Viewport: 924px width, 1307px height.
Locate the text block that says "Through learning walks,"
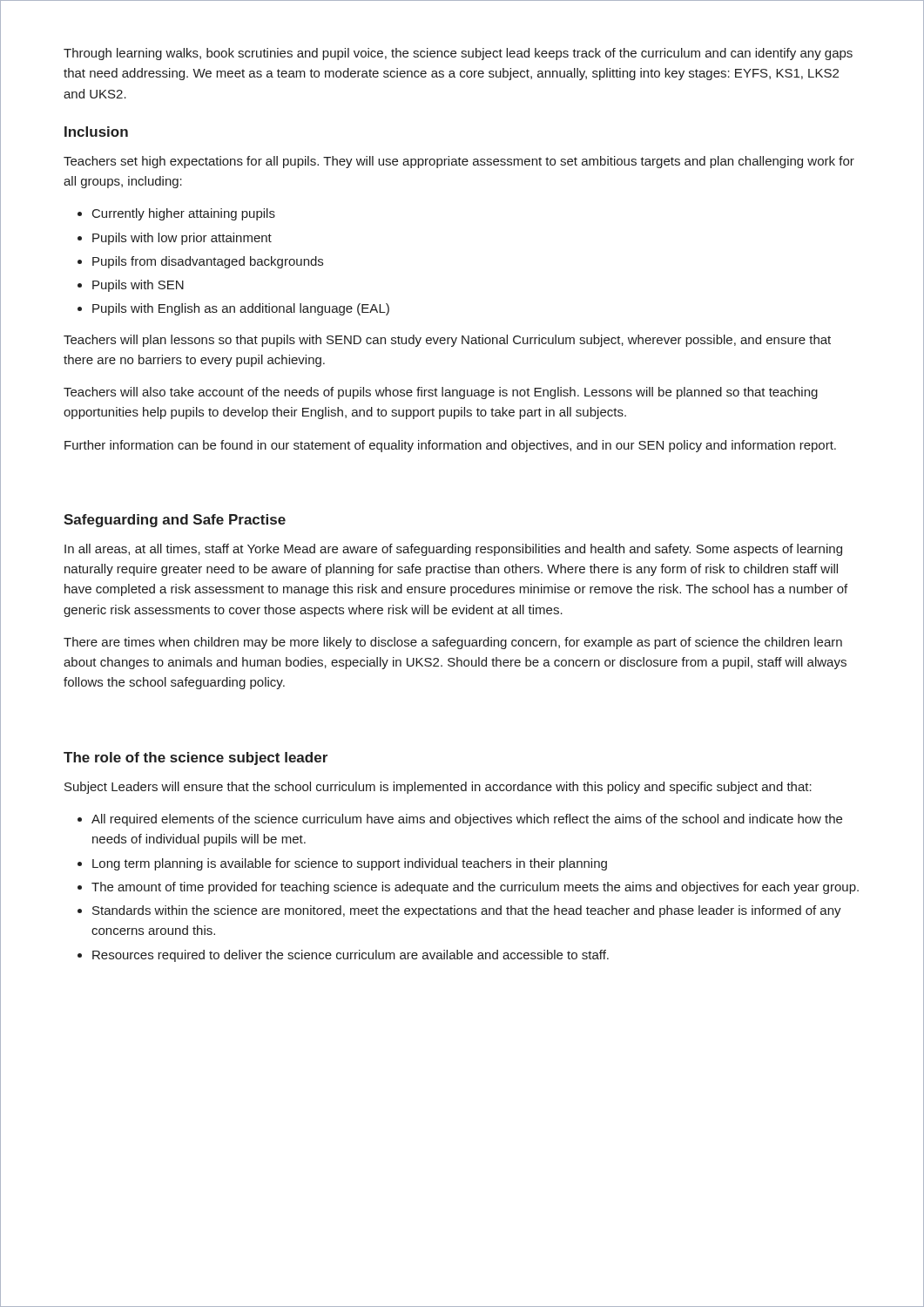tap(458, 73)
